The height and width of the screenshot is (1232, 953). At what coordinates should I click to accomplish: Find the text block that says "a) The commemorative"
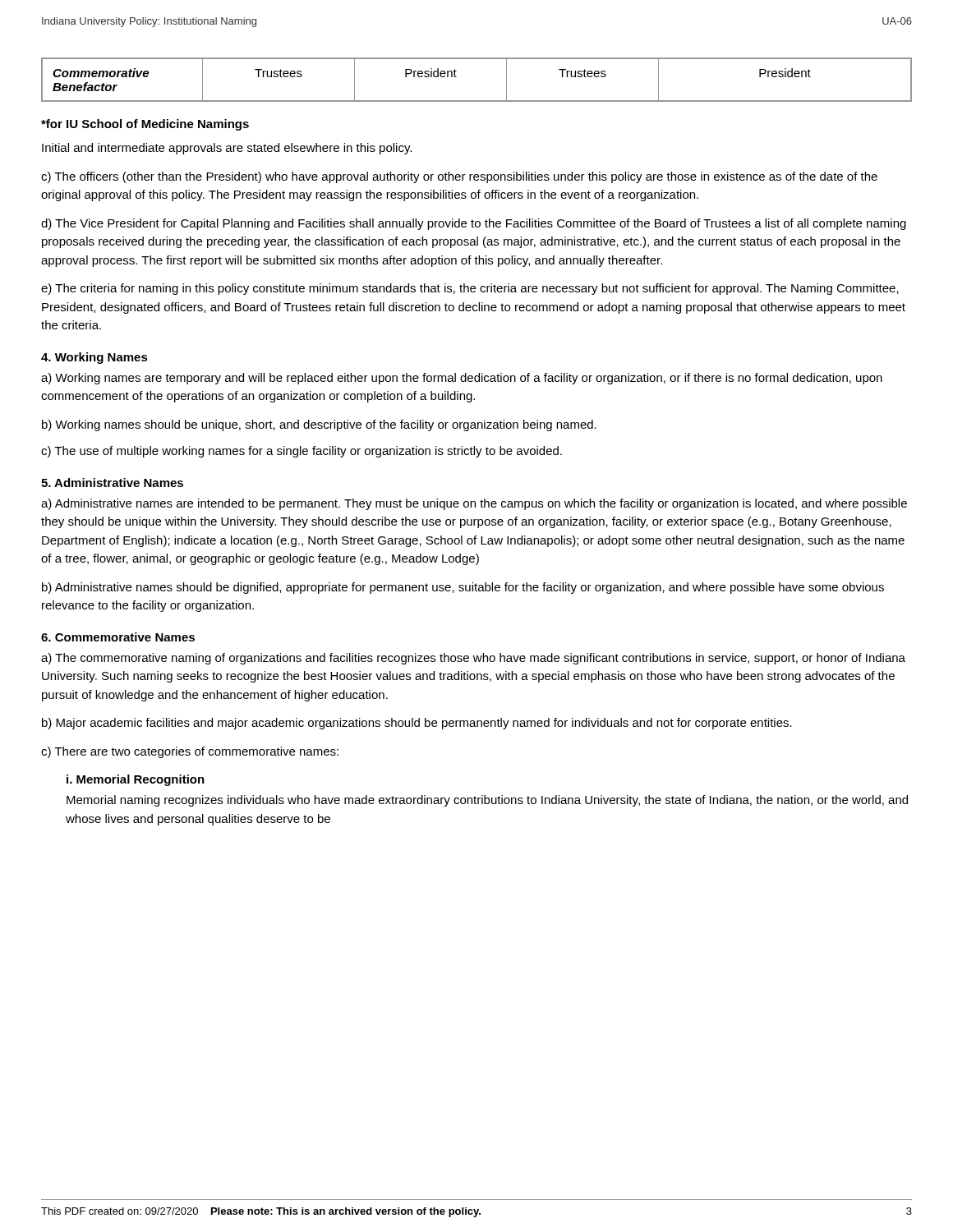[x=473, y=676]
